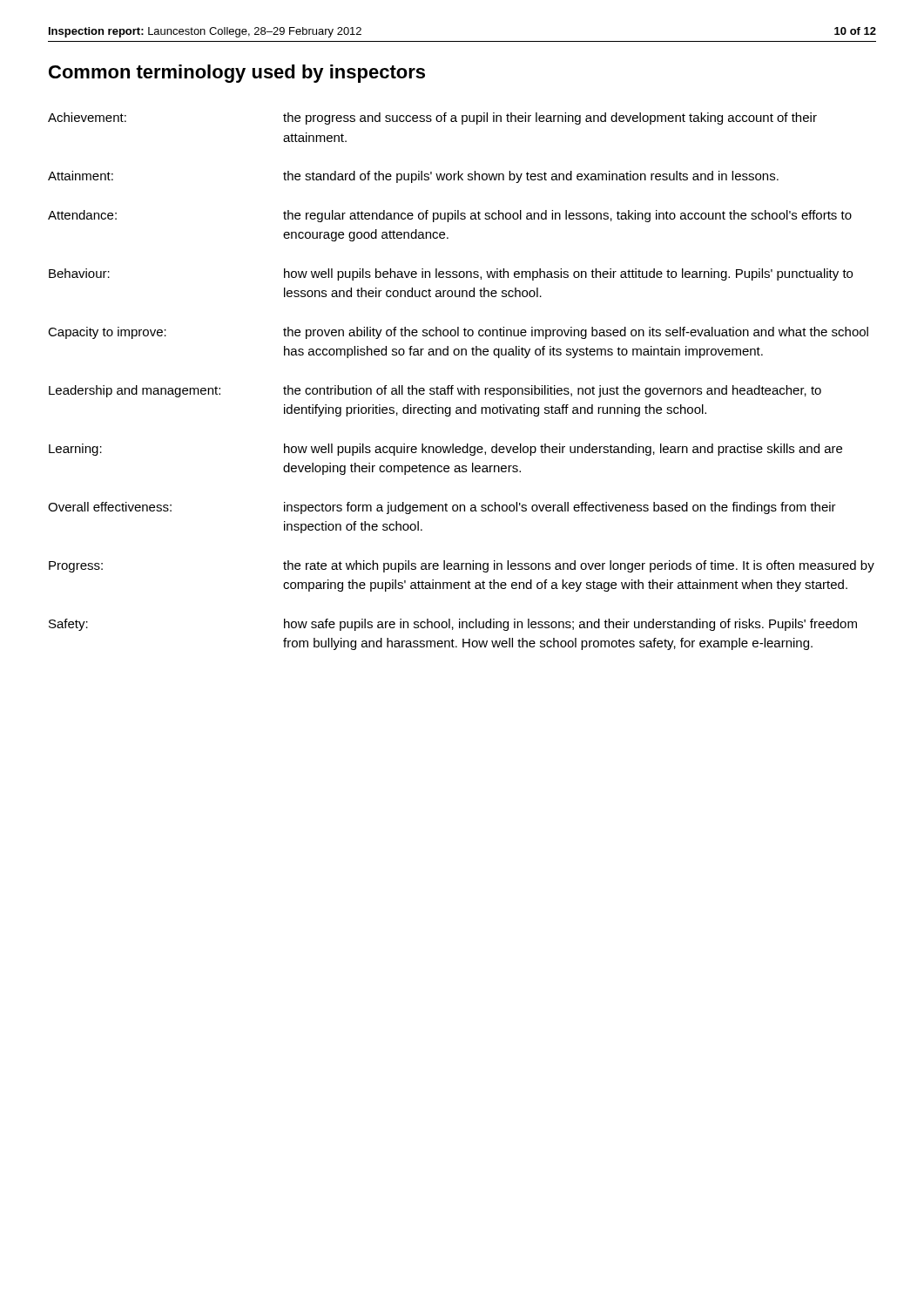Viewport: 924px width, 1307px height.
Task: Select the block starting "Achievement: the progress"
Action: (x=462, y=128)
